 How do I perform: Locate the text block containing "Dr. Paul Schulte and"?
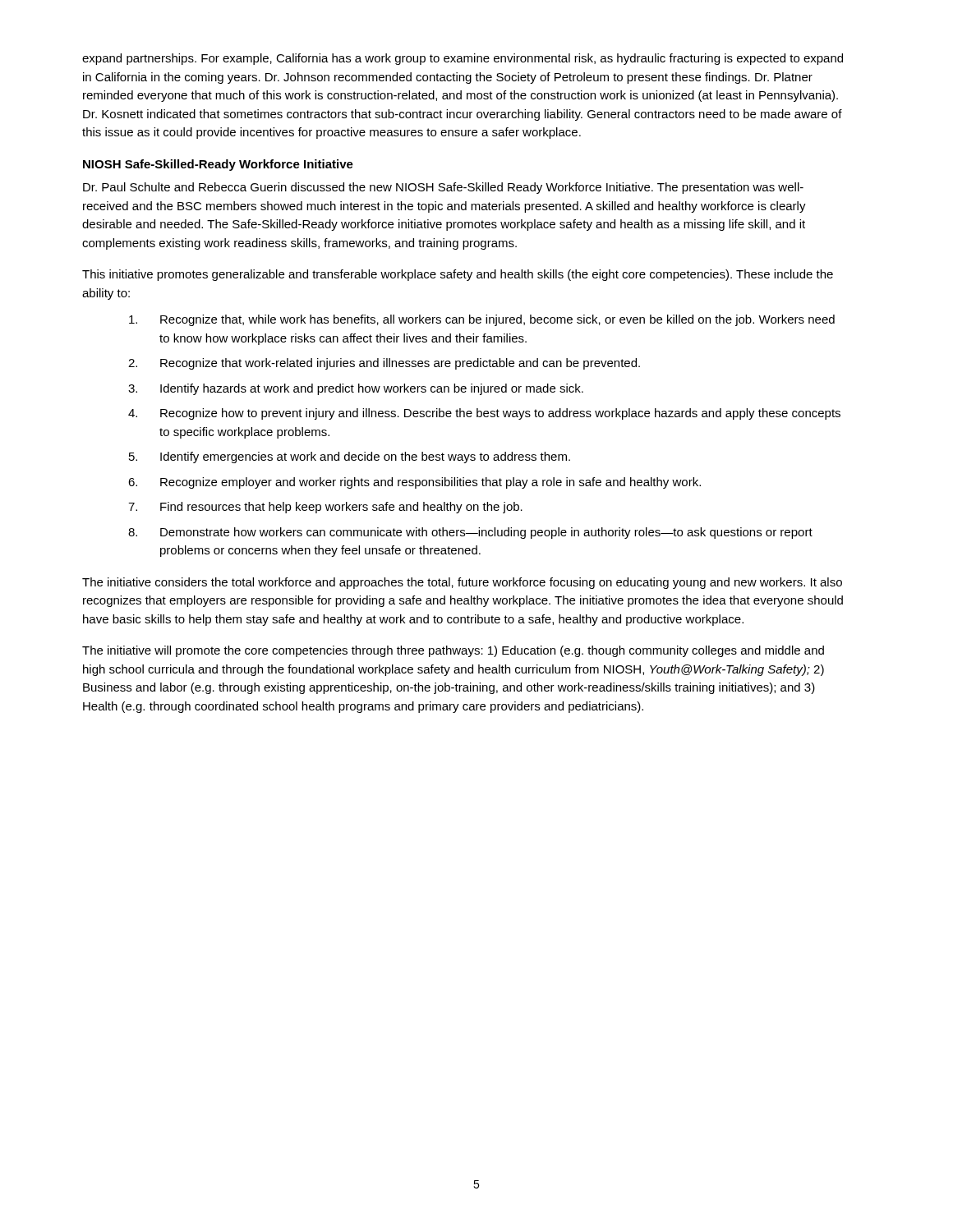pyautogui.click(x=444, y=215)
